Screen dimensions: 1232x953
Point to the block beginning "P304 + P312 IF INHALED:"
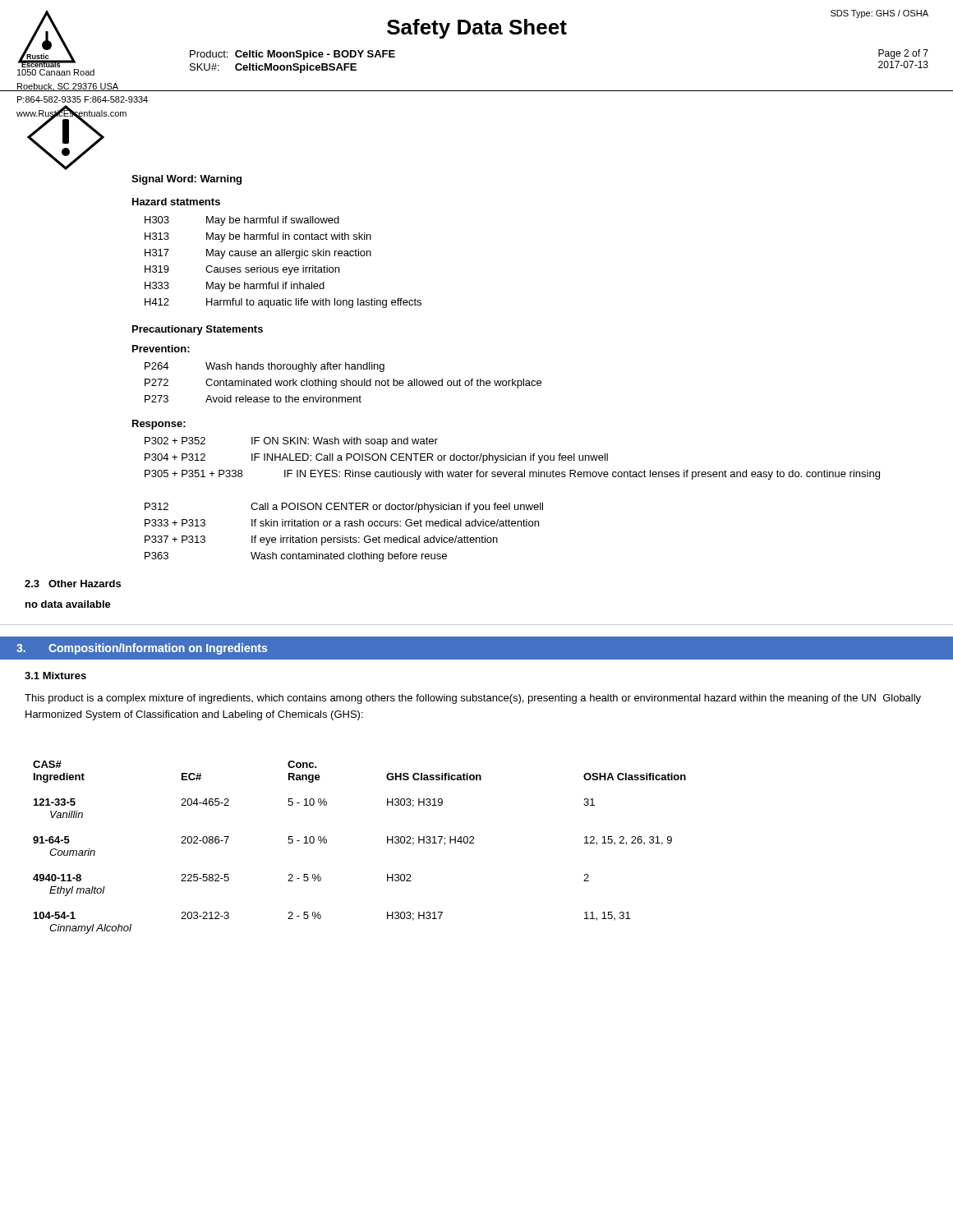[376, 457]
